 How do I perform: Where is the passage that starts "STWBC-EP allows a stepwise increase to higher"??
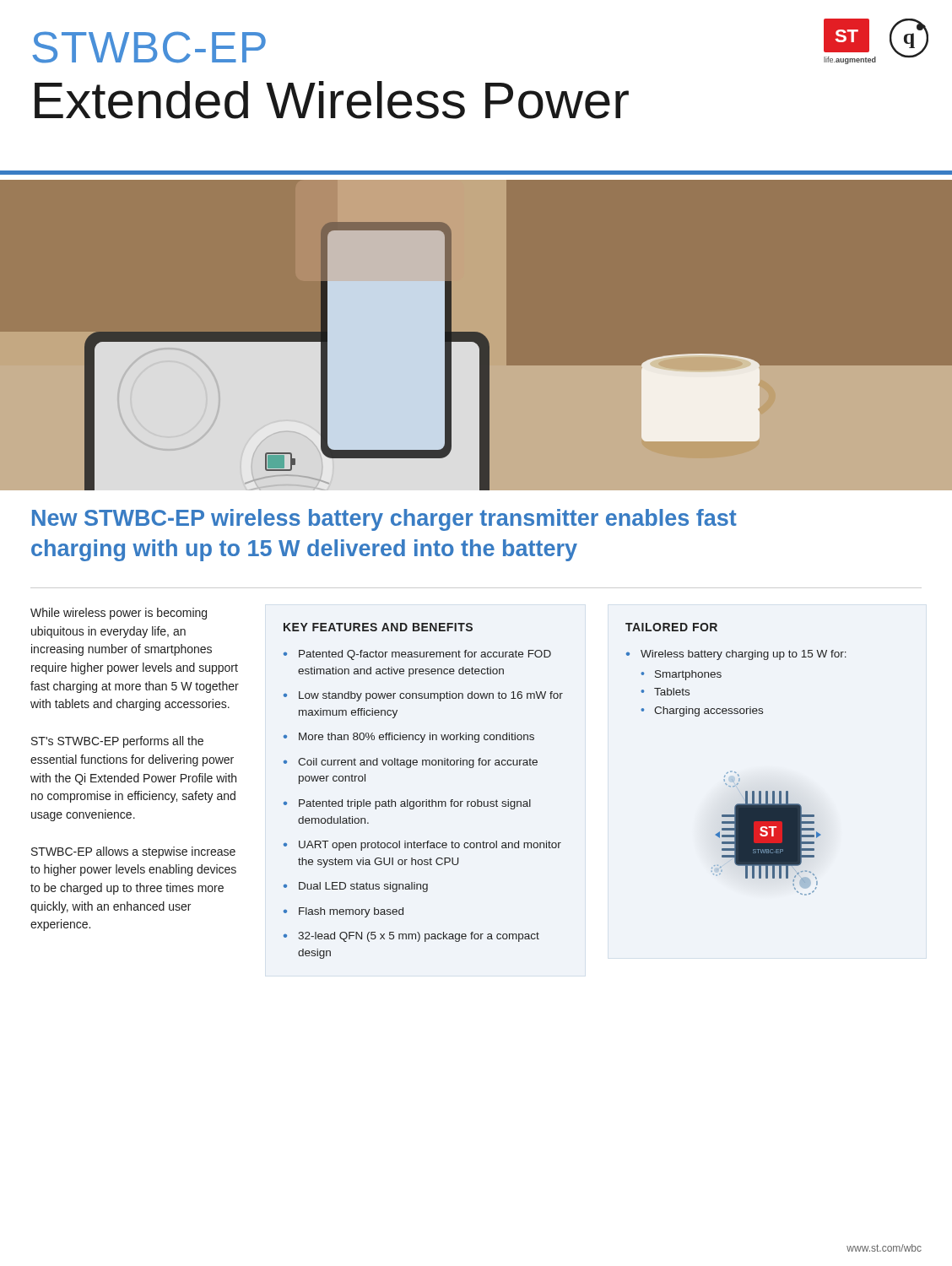[x=134, y=888]
